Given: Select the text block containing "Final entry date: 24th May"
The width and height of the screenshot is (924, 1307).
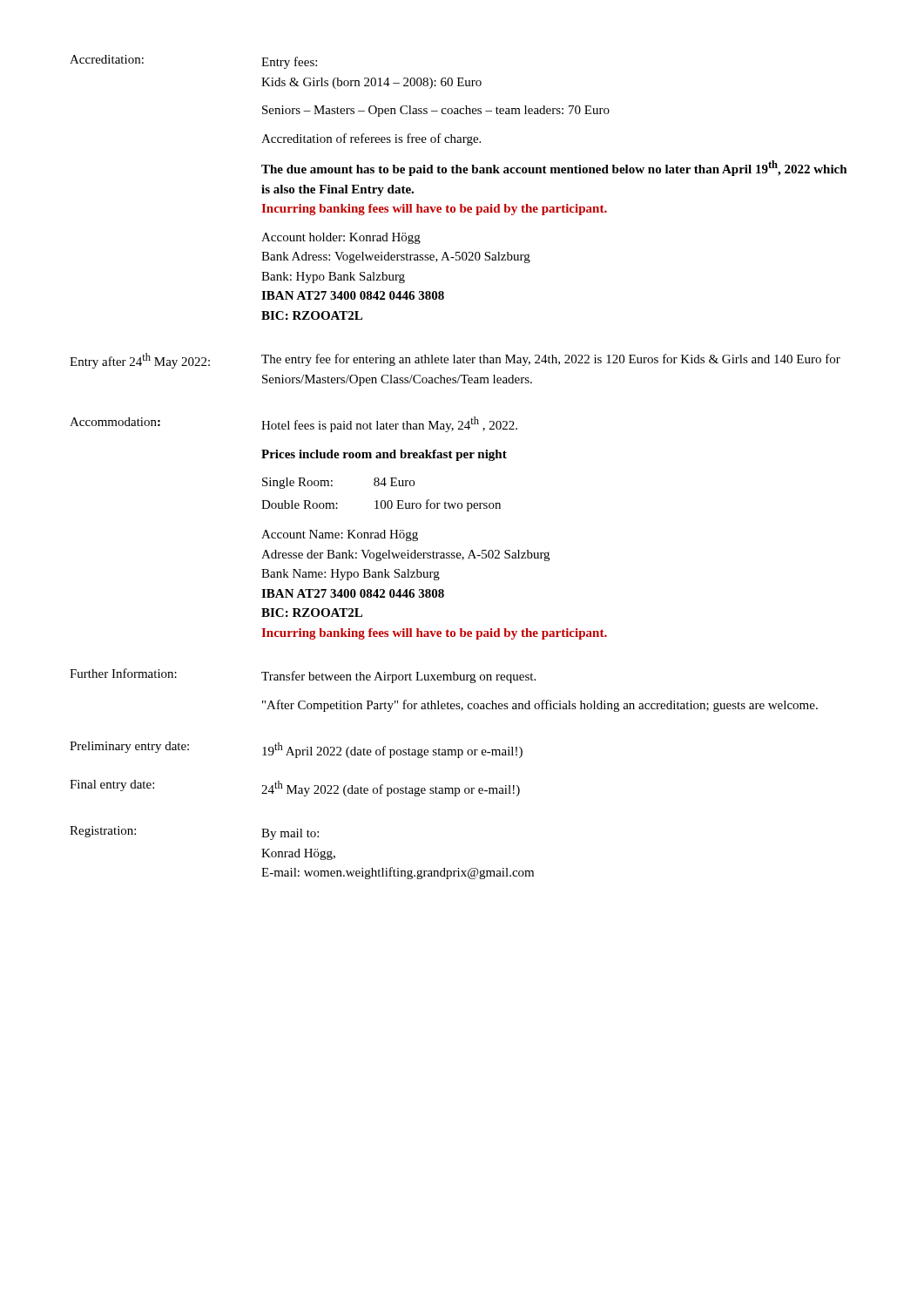Looking at the screenshot, I should [462, 788].
